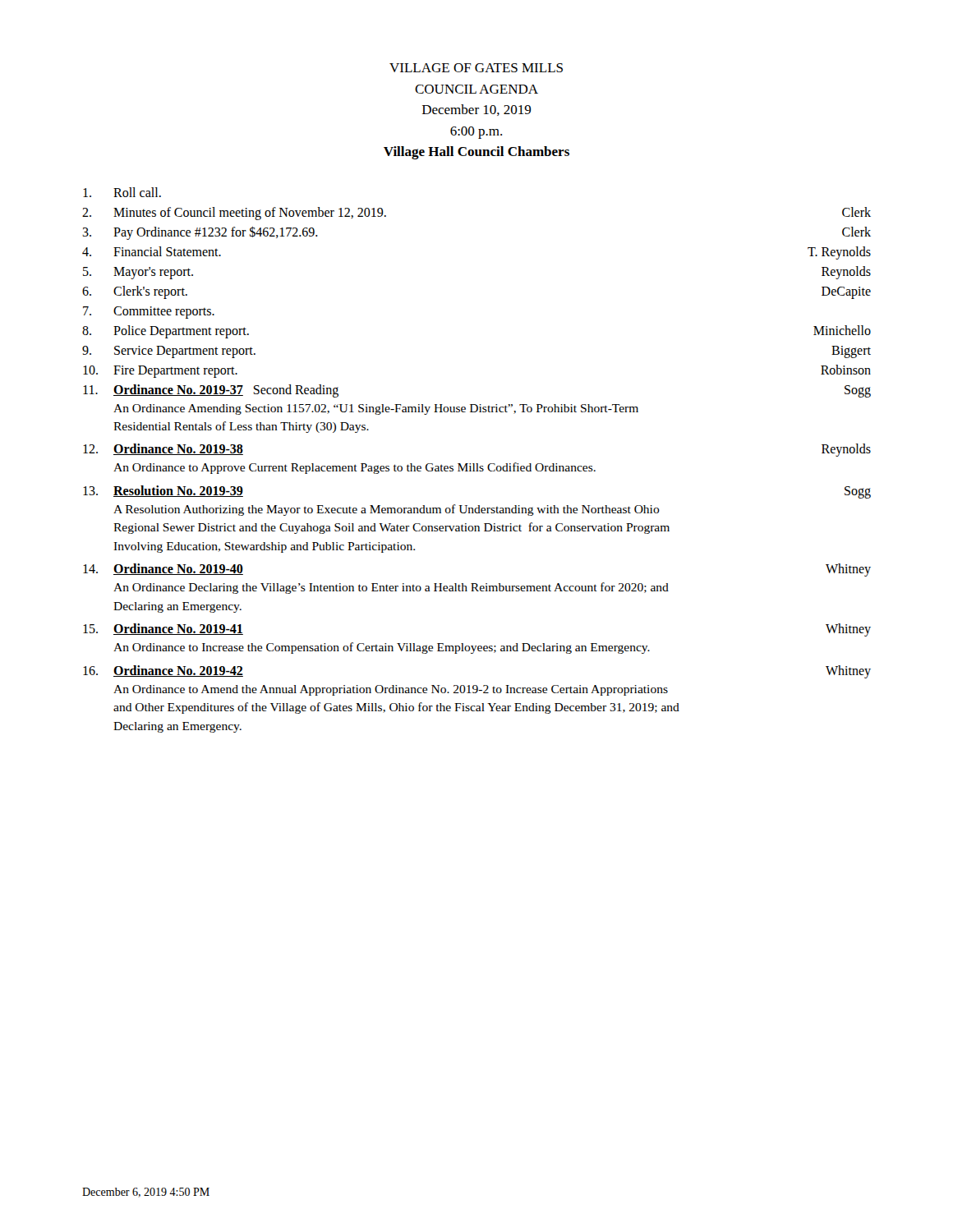This screenshot has width=953, height=1232.
Task: Click on the text starting "11. Ordinance No. 2019-37 Second Reading Sogg"
Action: pos(476,409)
